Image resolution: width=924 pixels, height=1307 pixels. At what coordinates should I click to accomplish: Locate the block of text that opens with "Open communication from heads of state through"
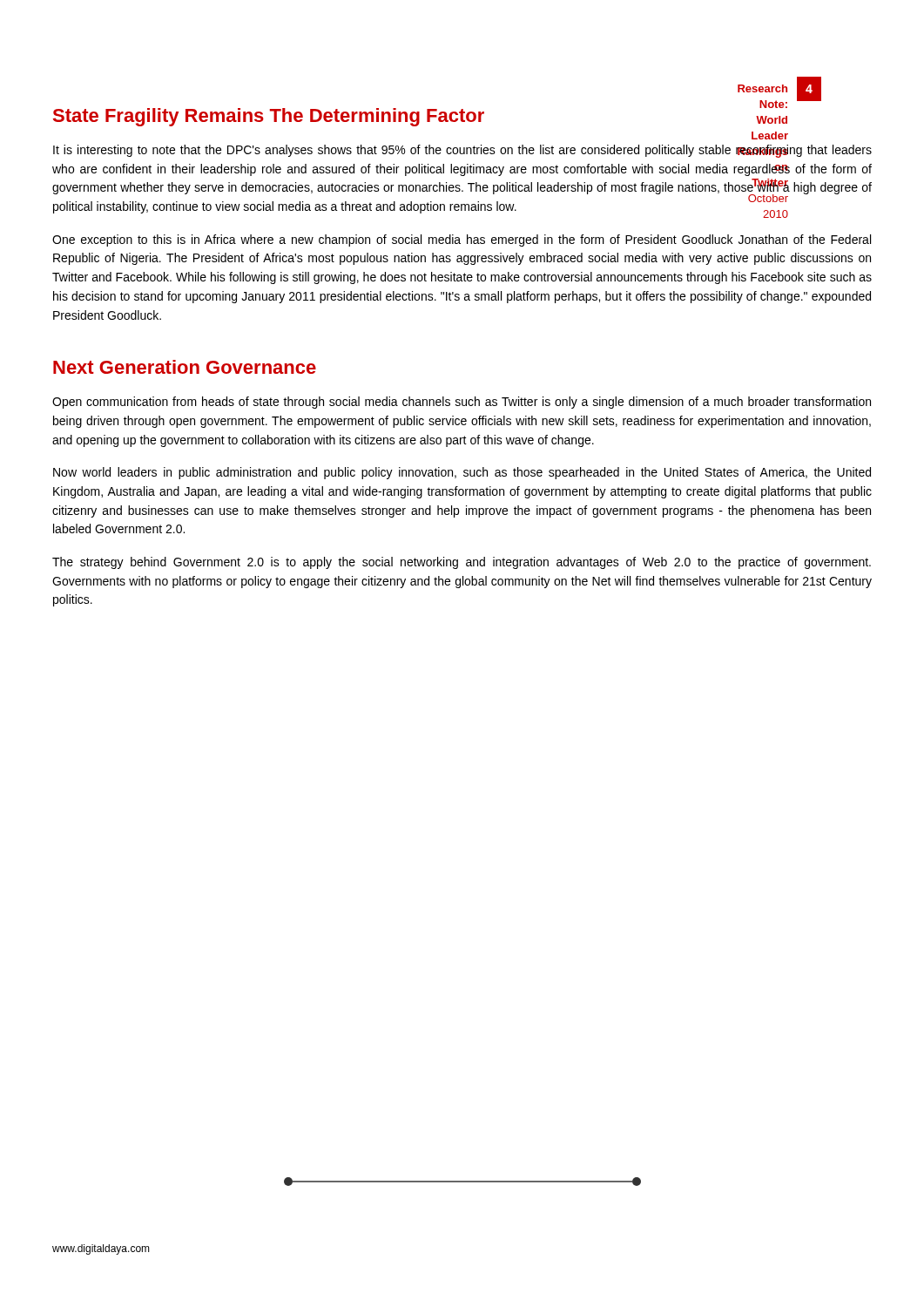(x=462, y=421)
